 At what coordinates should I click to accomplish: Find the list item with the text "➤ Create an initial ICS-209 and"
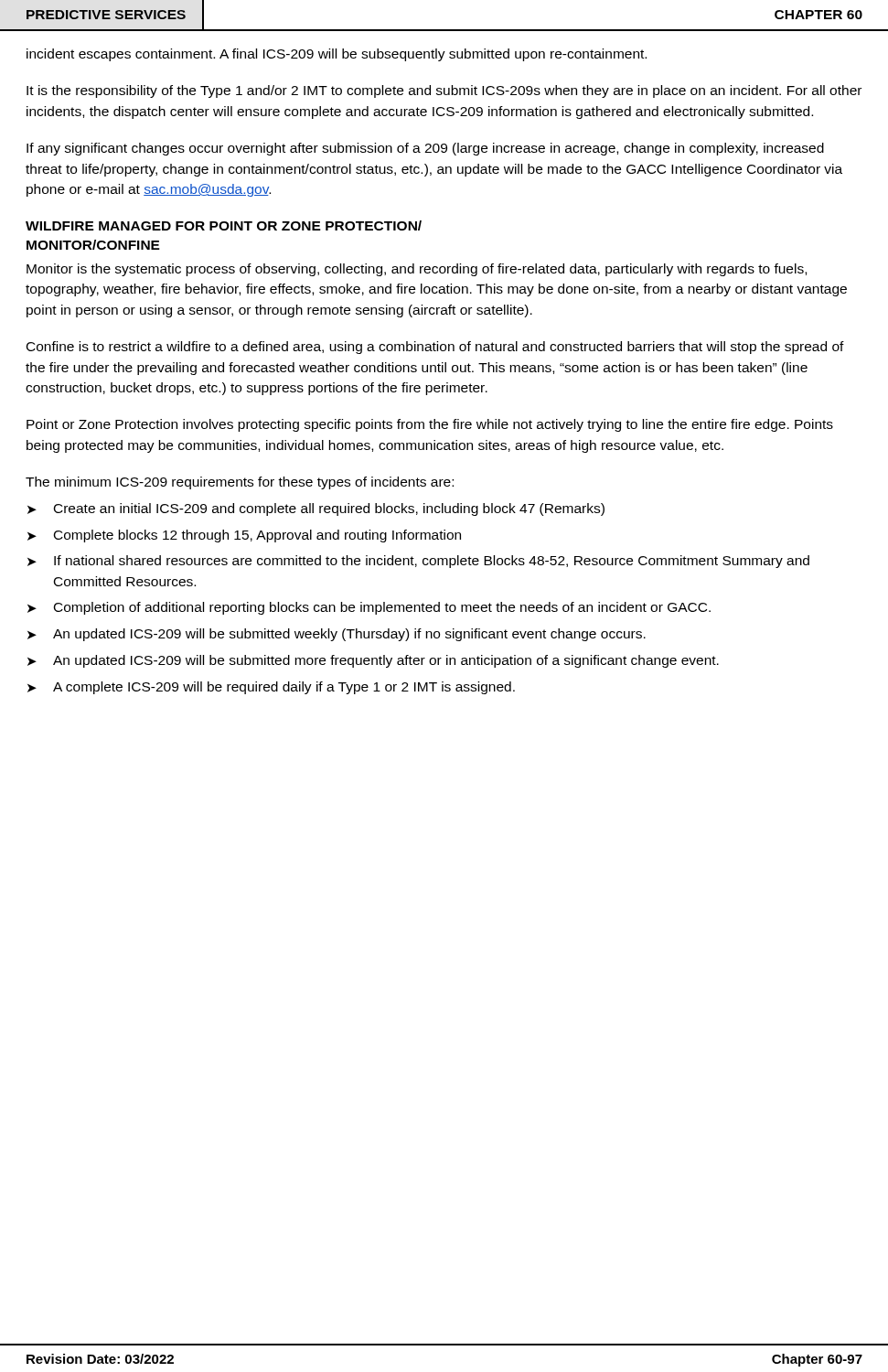pyautogui.click(x=444, y=509)
